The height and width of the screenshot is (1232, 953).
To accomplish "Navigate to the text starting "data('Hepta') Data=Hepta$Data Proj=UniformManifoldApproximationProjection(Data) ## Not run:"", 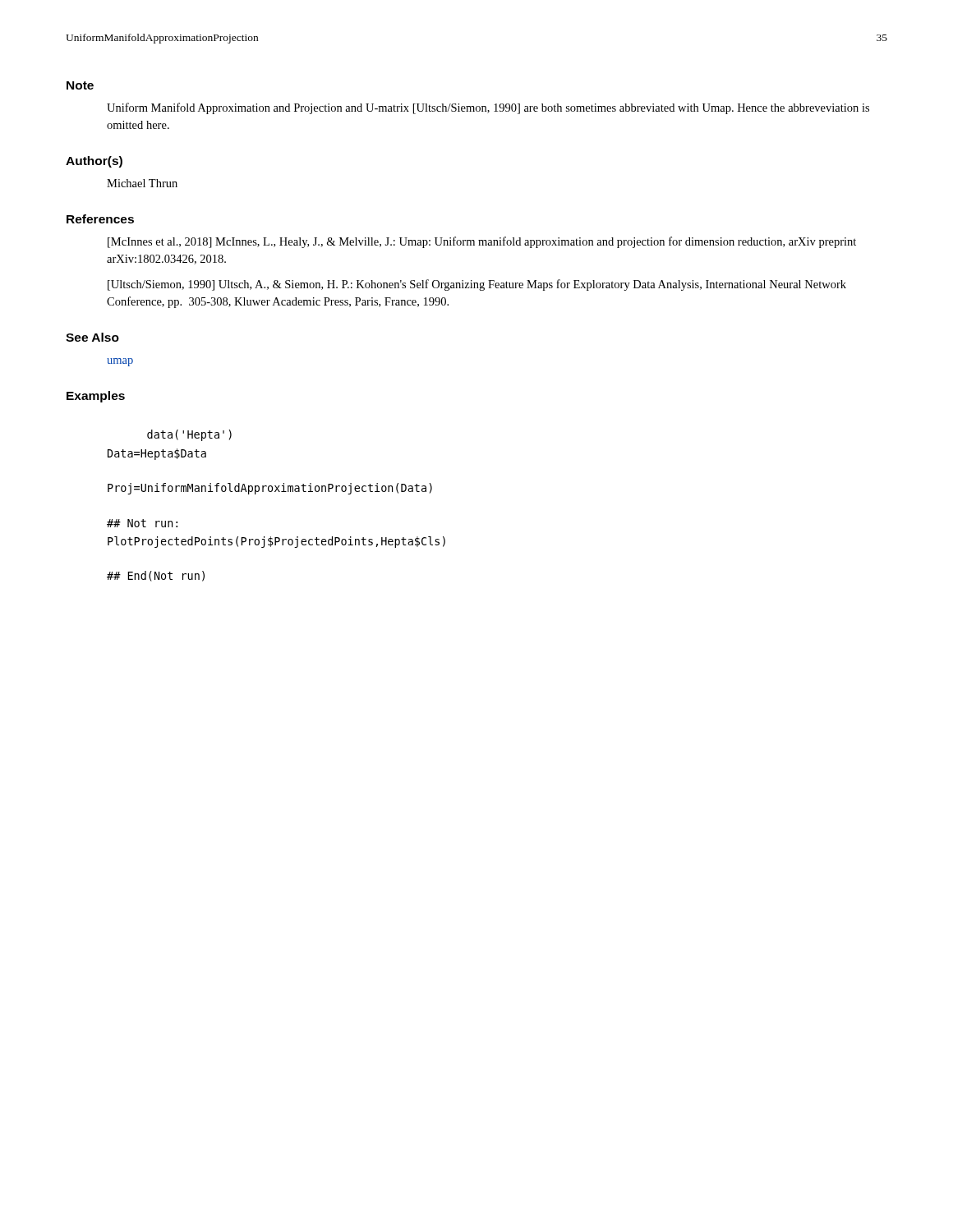I will (x=189, y=435).
